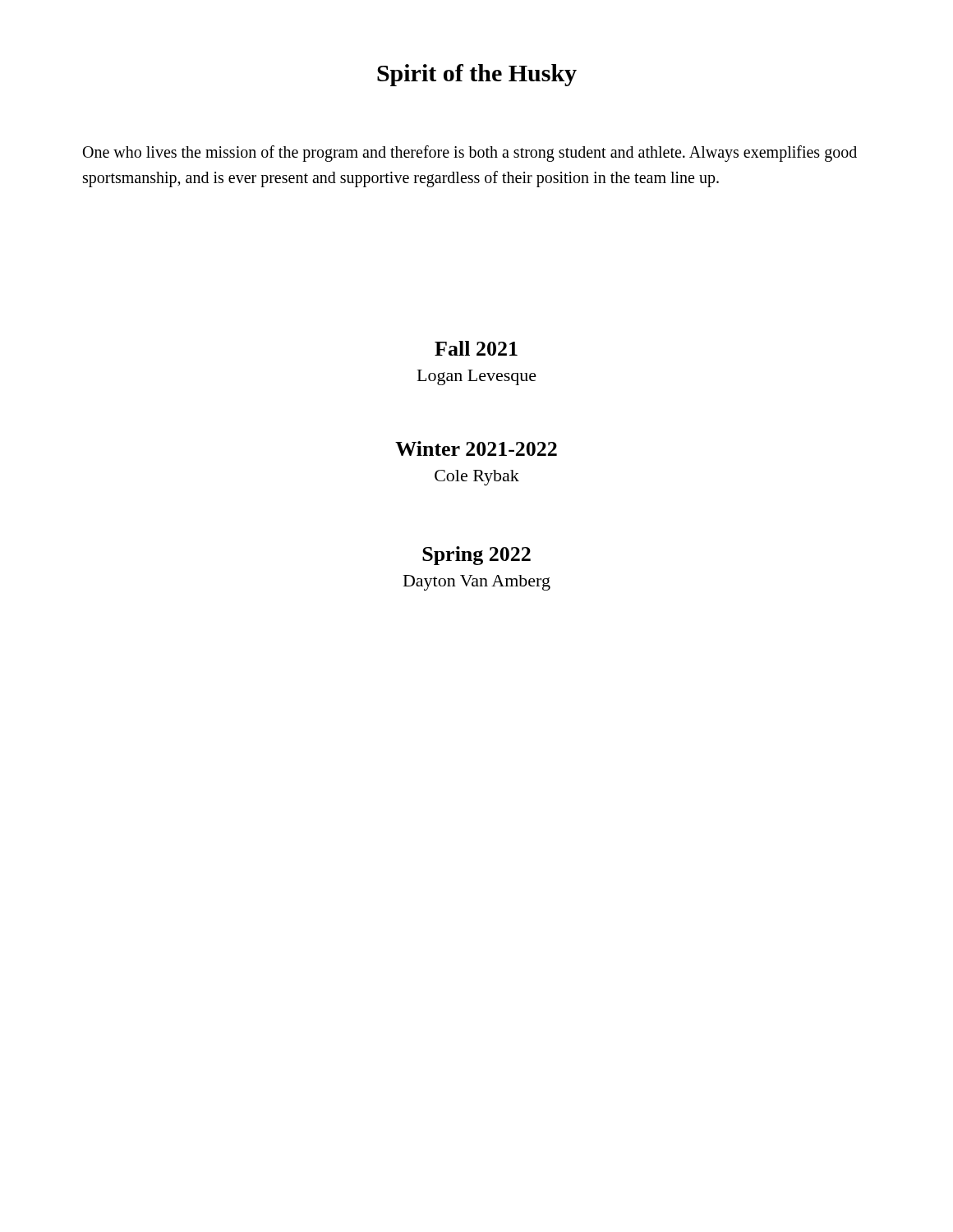Locate the section header containing "Fall 2021"
This screenshot has height=1232, width=953.
click(x=476, y=349)
